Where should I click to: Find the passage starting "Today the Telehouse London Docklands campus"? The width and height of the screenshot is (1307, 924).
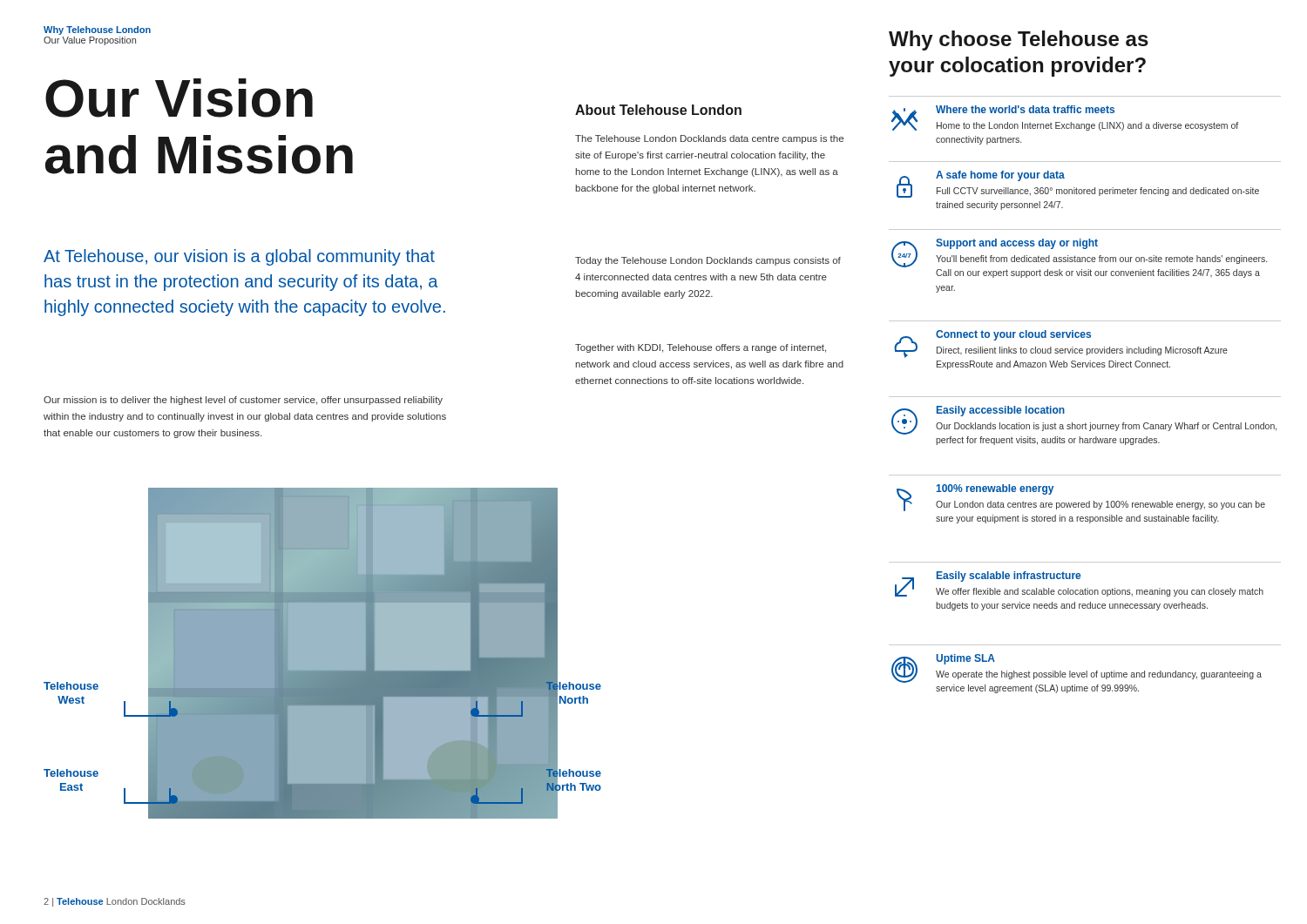(710, 277)
